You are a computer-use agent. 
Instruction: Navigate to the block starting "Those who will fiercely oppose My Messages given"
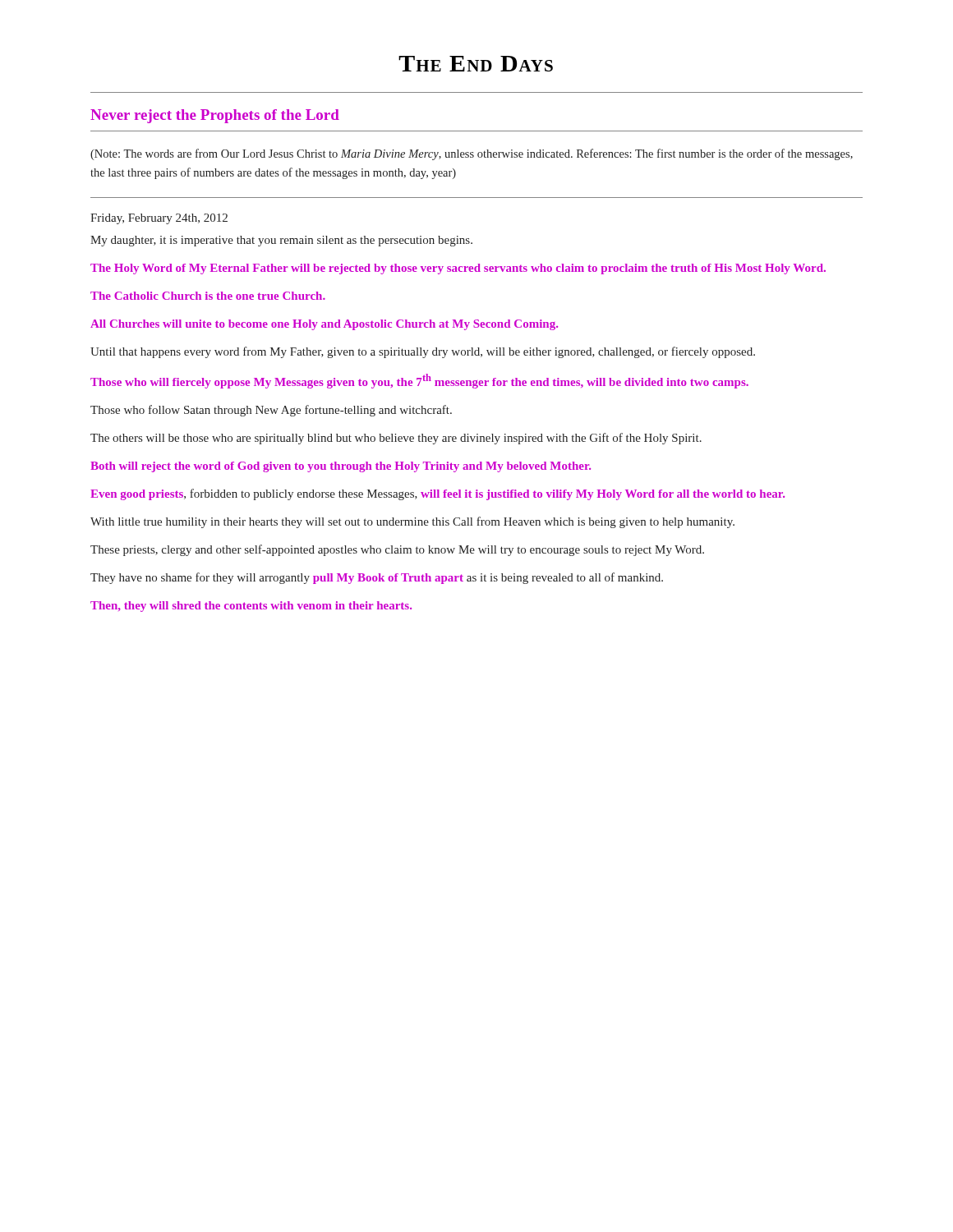(x=420, y=381)
